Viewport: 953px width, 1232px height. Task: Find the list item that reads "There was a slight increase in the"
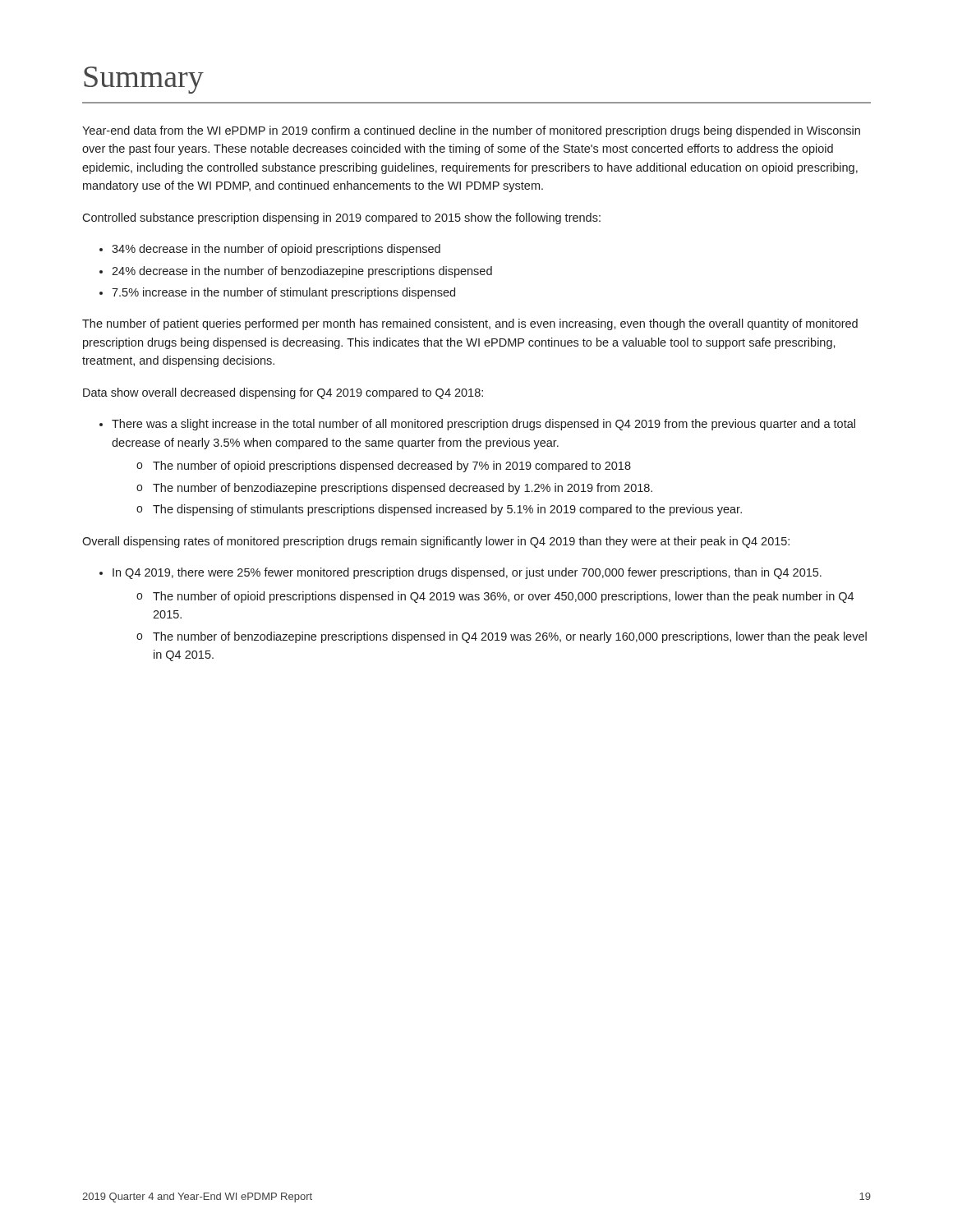(491, 468)
